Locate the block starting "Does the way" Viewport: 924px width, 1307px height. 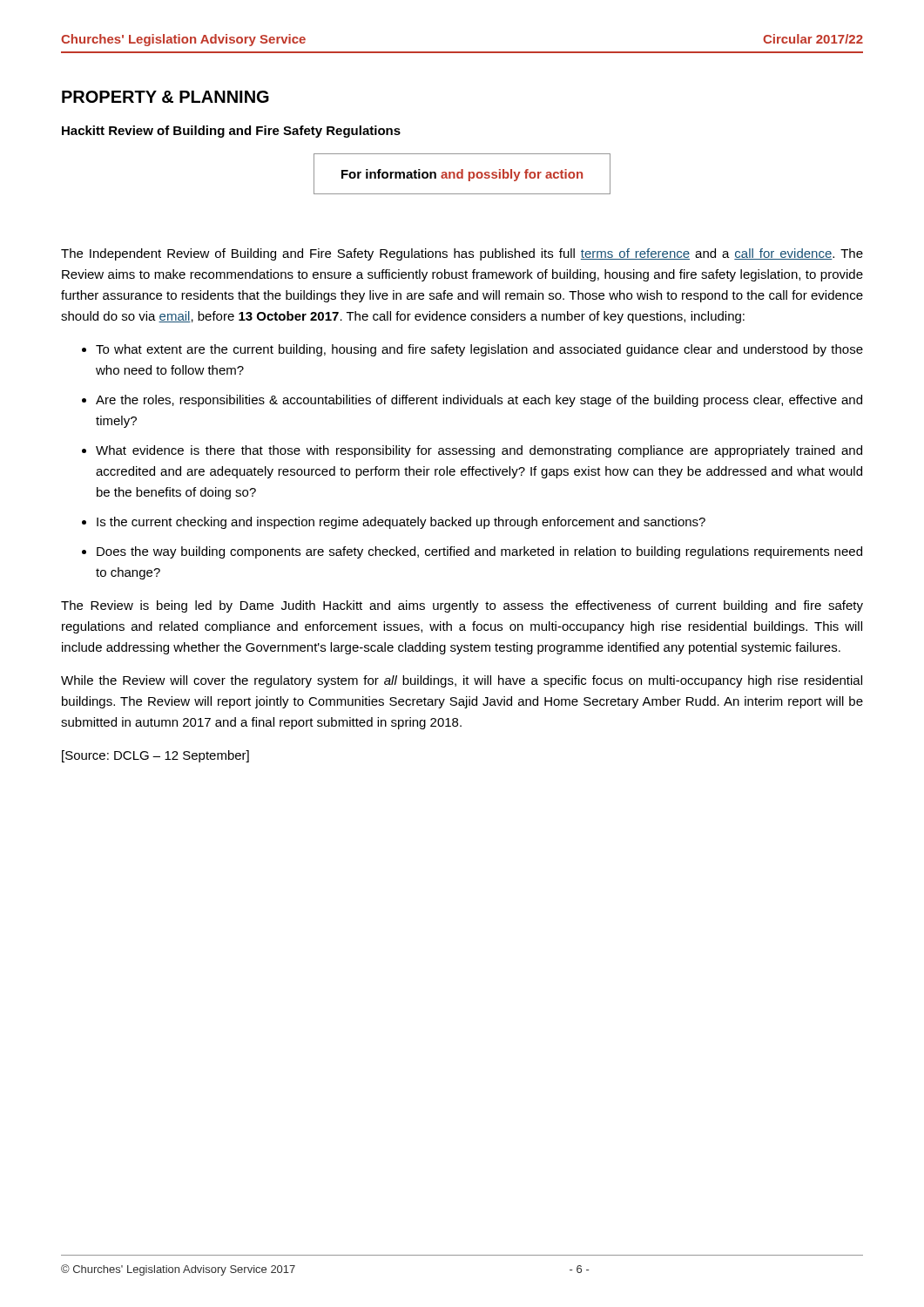(479, 562)
